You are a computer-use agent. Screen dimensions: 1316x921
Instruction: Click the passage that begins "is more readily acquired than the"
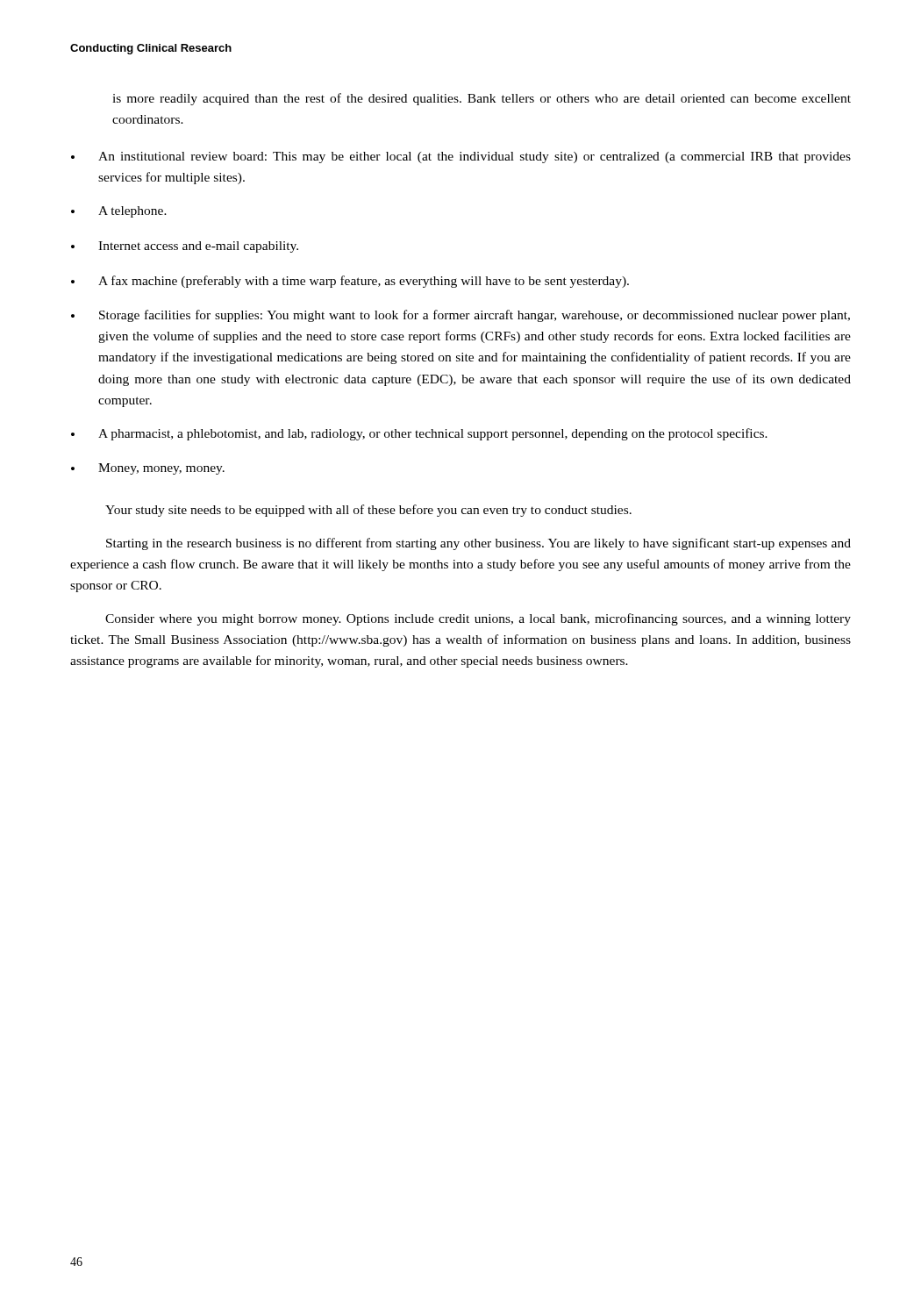[x=482, y=108]
